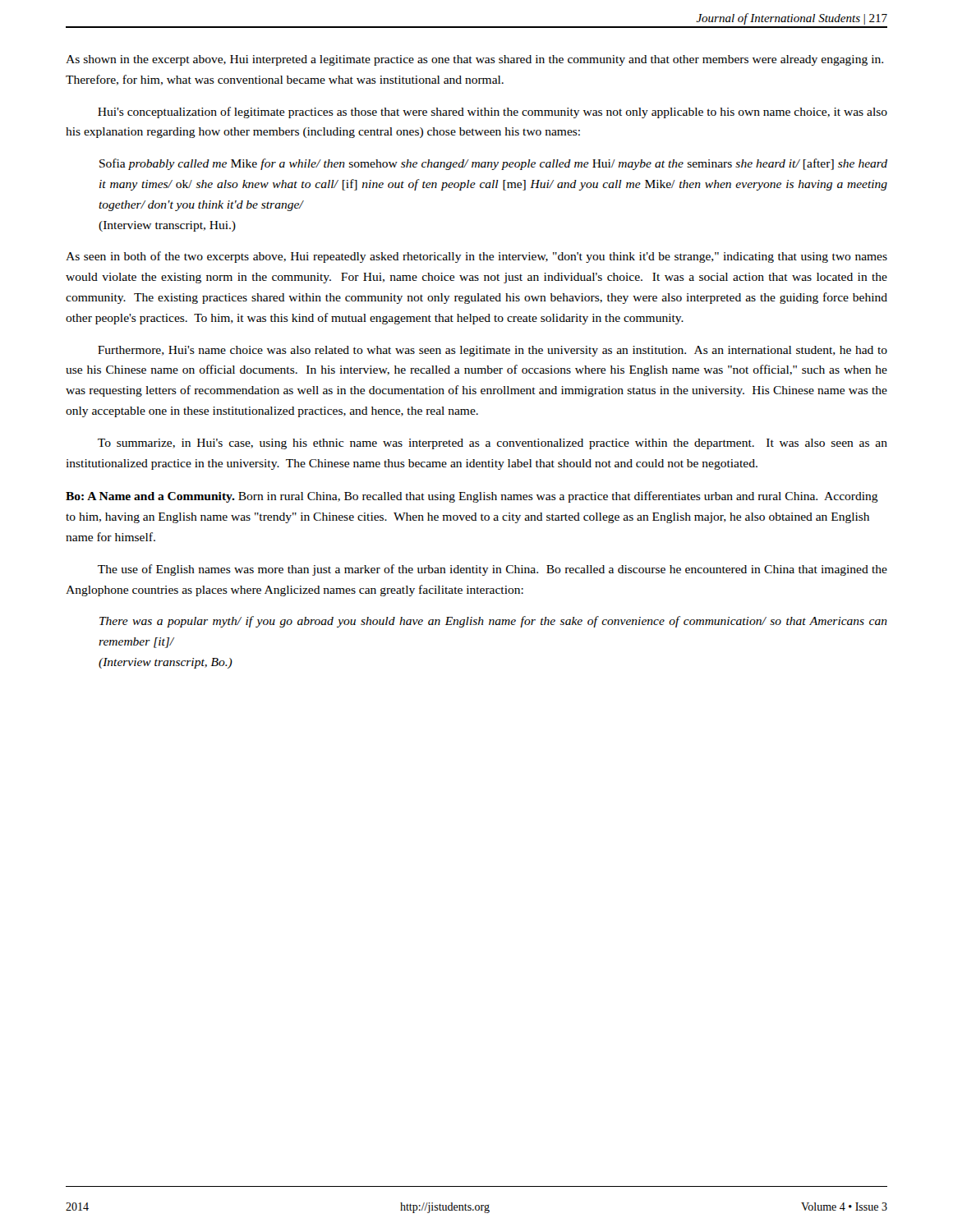This screenshot has height=1232, width=953.
Task: Locate the text block that says "As seen in both of the"
Action: [476, 287]
